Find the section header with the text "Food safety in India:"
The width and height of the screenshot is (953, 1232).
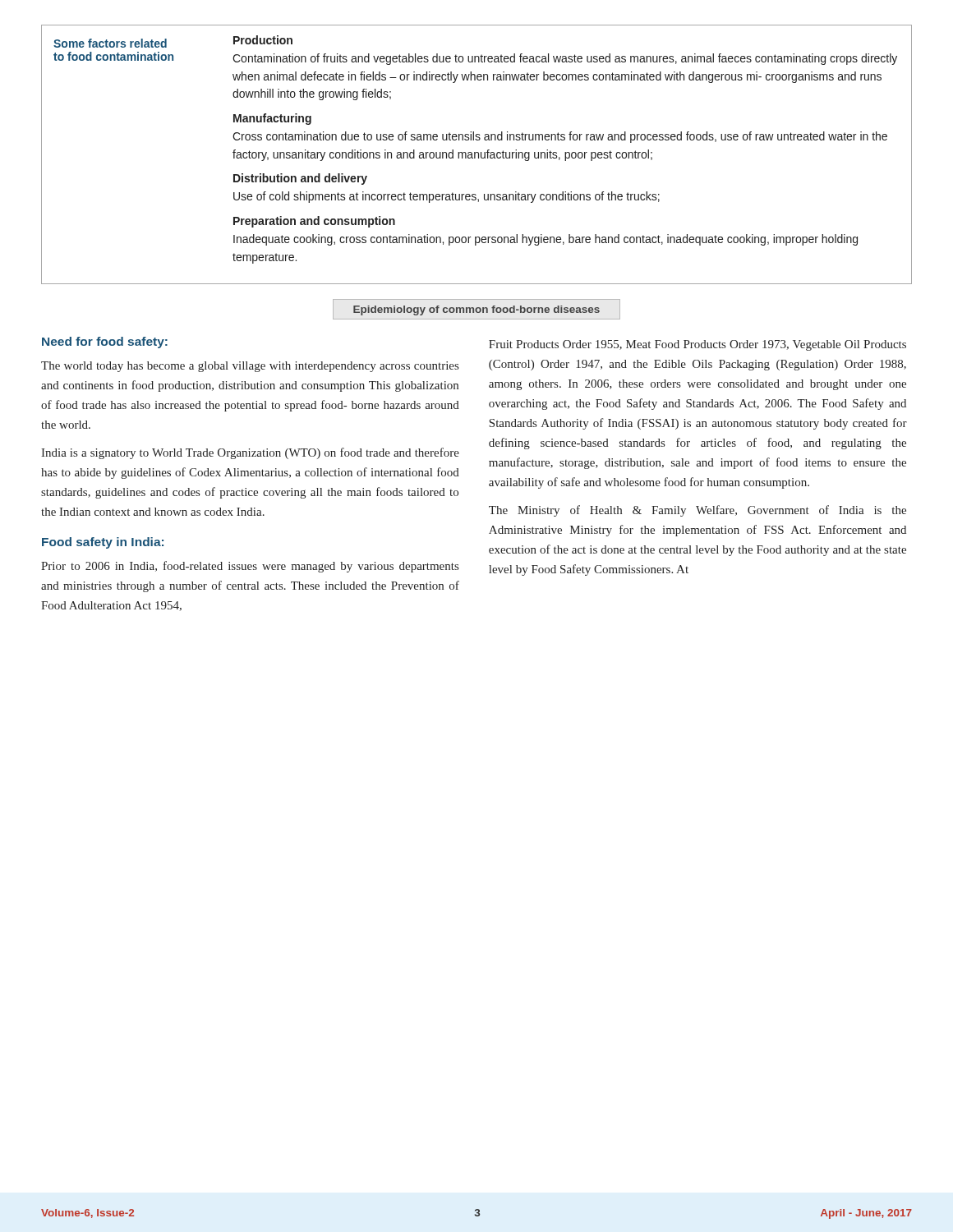pyautogui.click(x=103, y=541)
